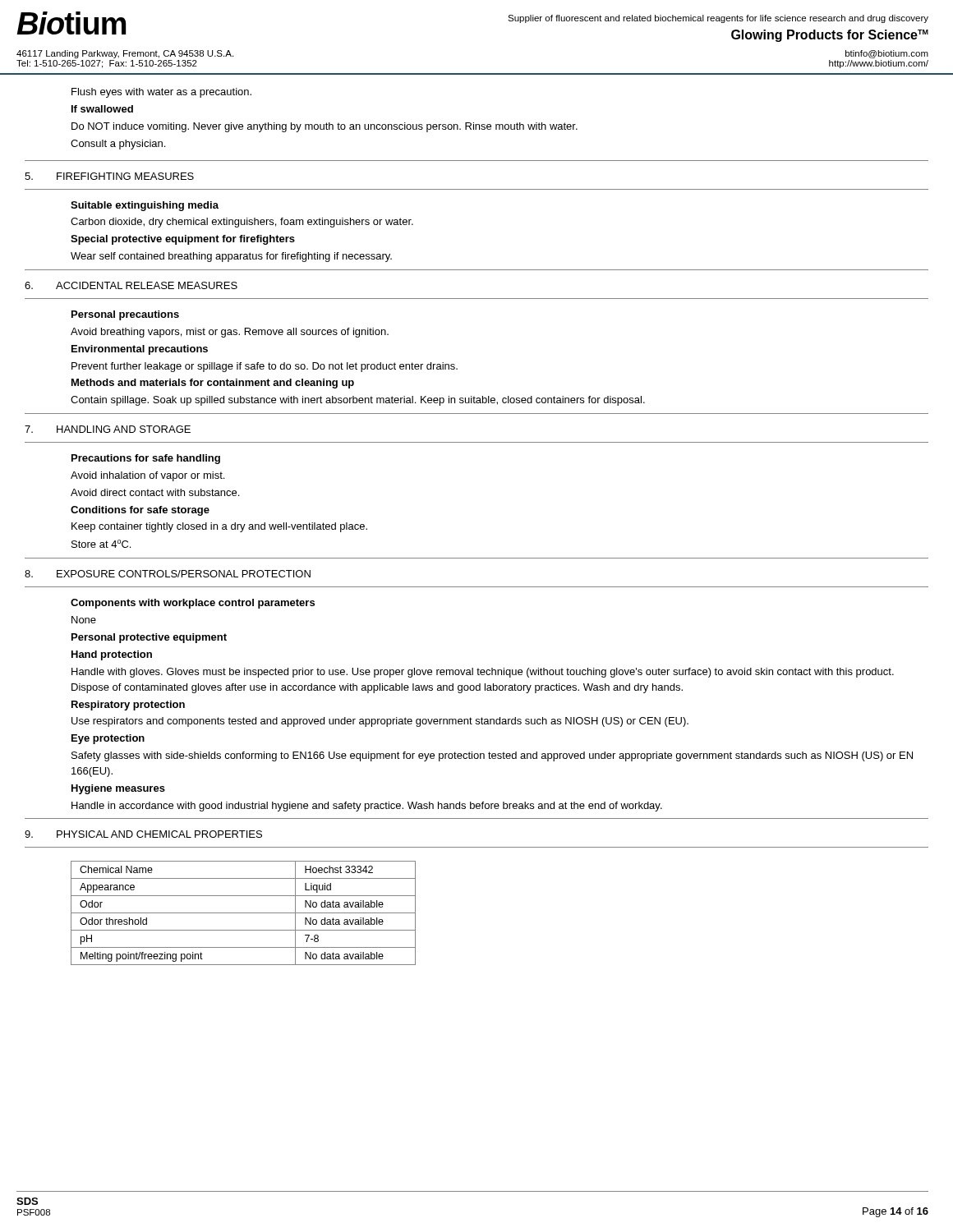Find the text block that reads "Precautions for safe handling Avoid"

pyautogui.click(x=146, y=459)
